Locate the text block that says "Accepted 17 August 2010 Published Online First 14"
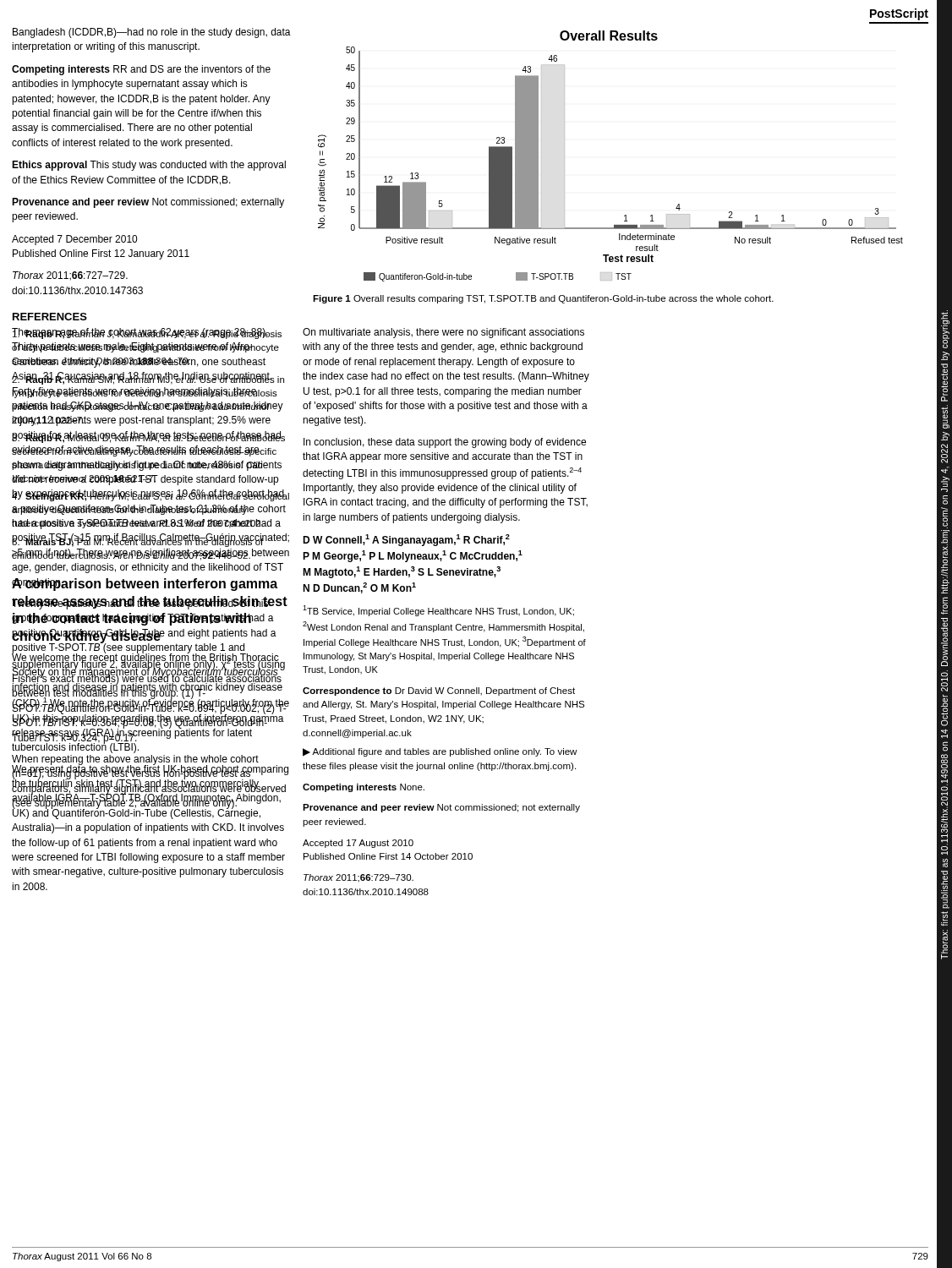 (x=388, y=850)
